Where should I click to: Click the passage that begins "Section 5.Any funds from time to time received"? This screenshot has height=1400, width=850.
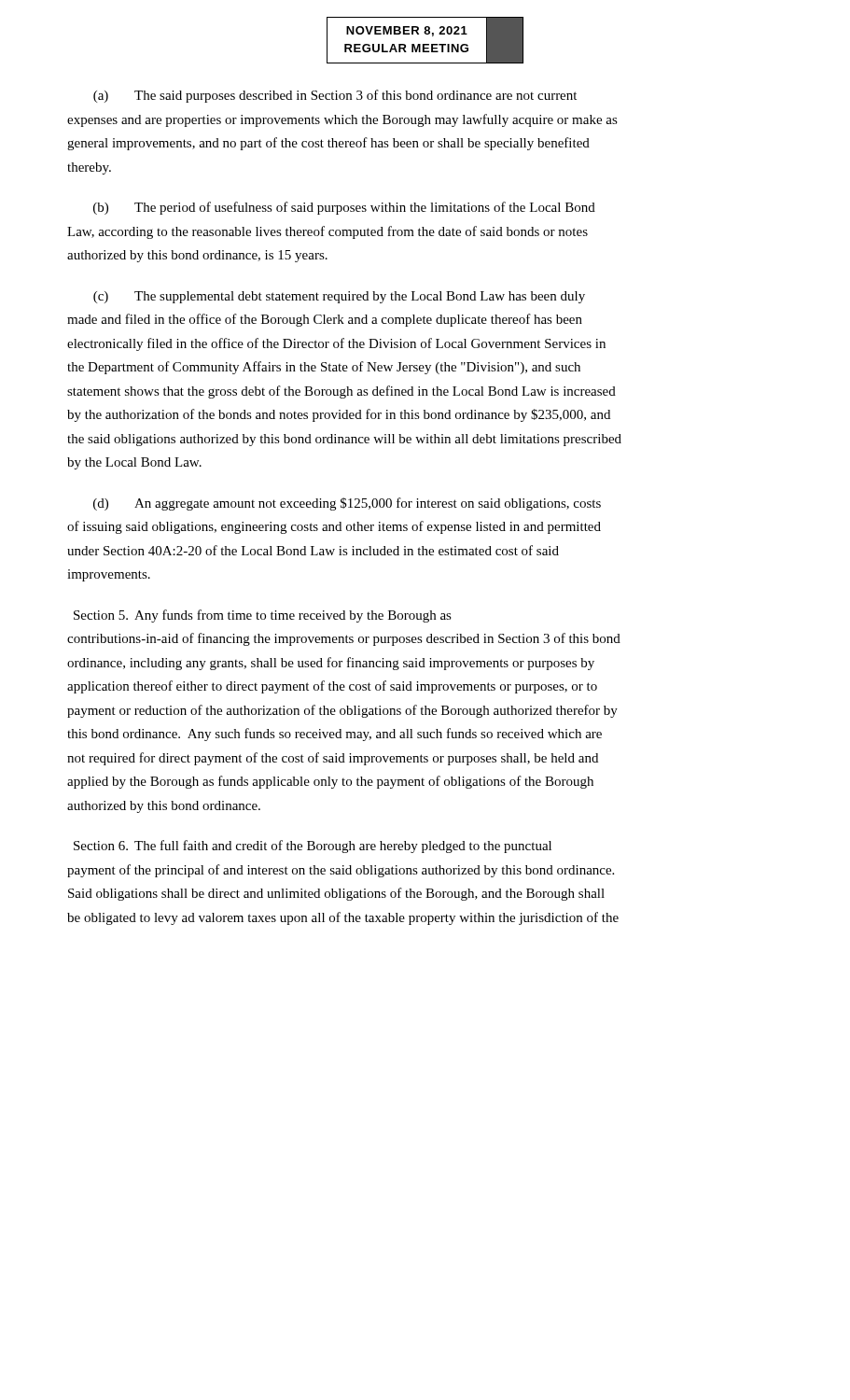[425, 710]
